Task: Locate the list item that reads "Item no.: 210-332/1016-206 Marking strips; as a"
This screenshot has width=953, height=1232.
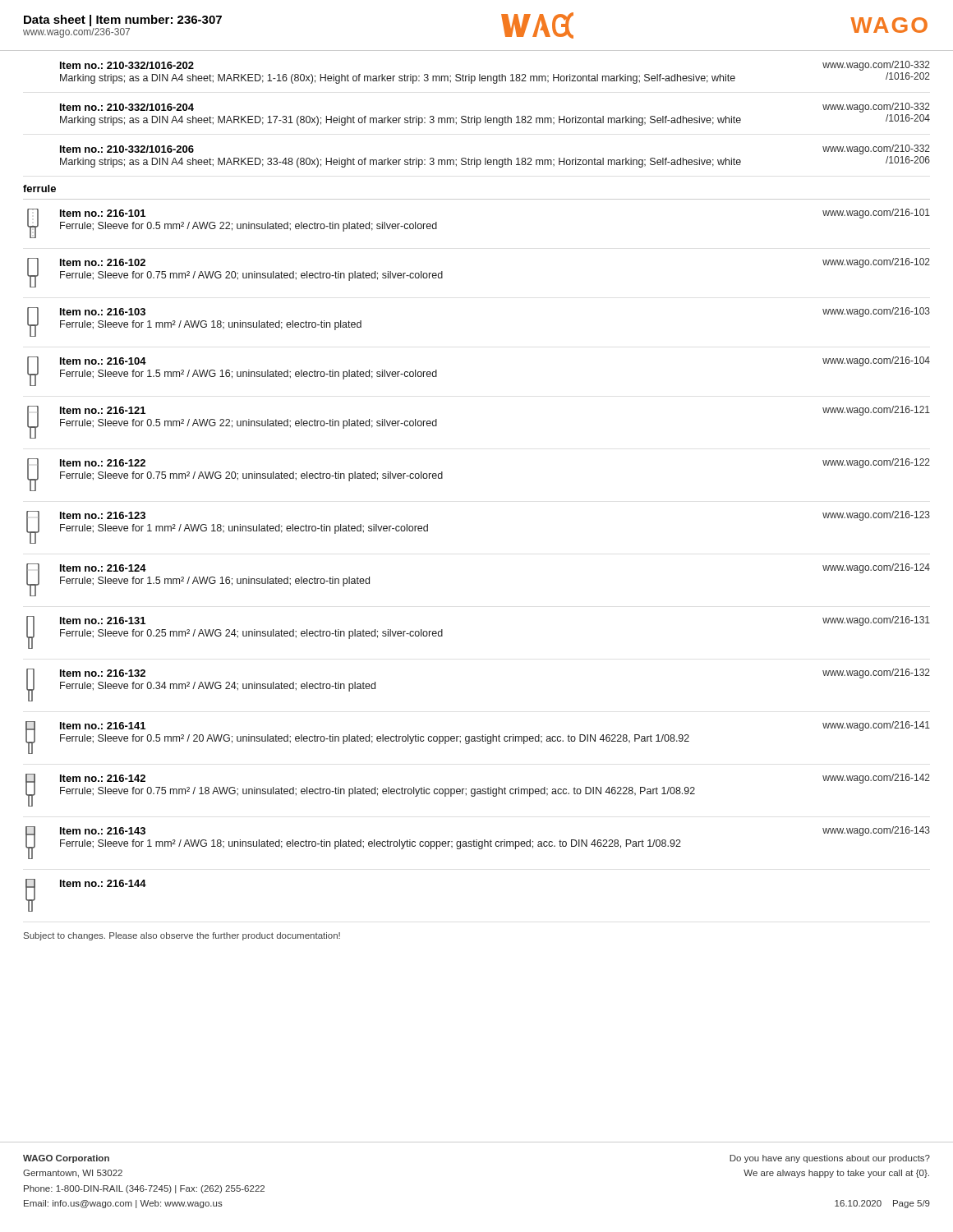Action: coord(476,155)
